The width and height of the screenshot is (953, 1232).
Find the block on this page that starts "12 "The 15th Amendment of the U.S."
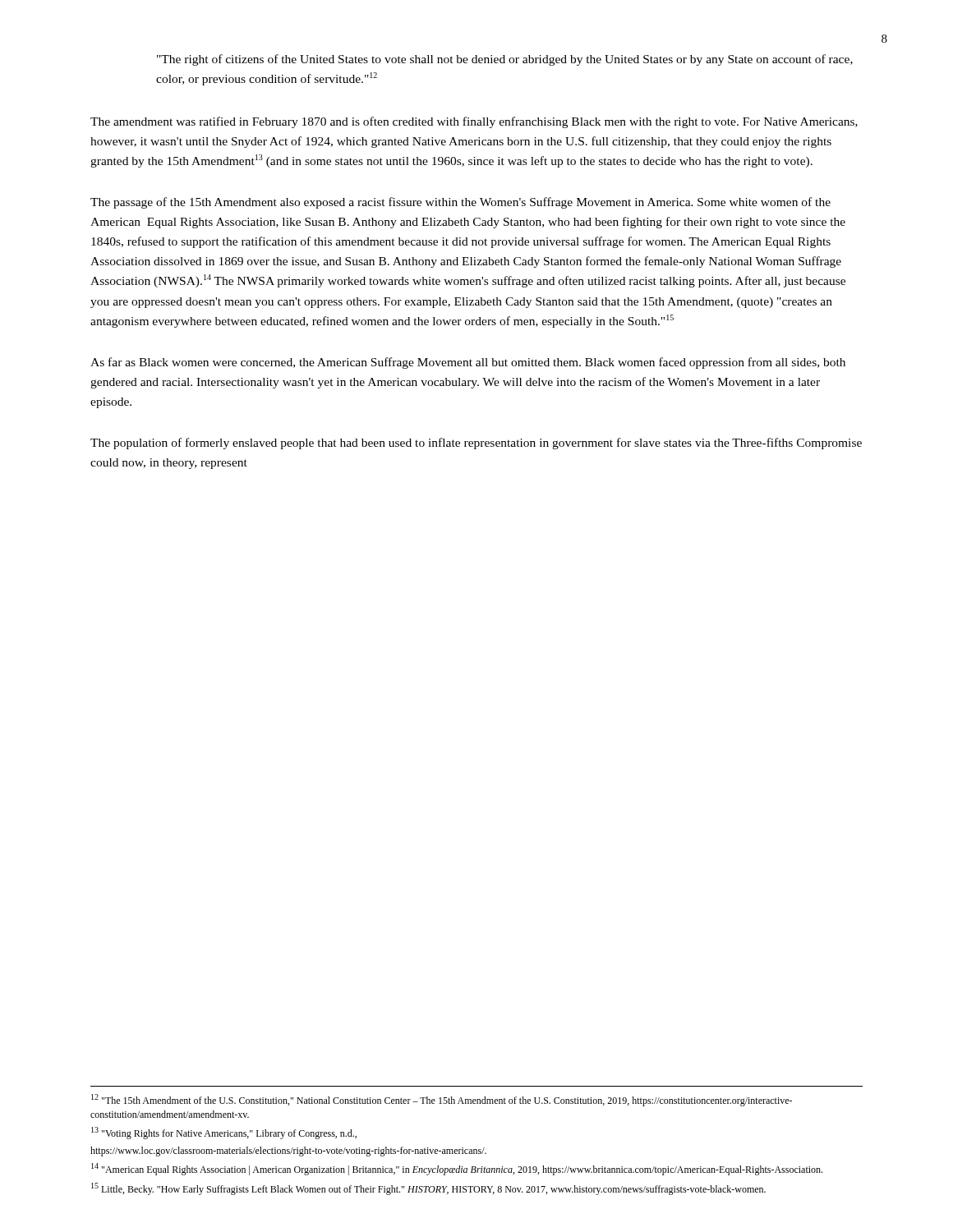point(441,1106)
